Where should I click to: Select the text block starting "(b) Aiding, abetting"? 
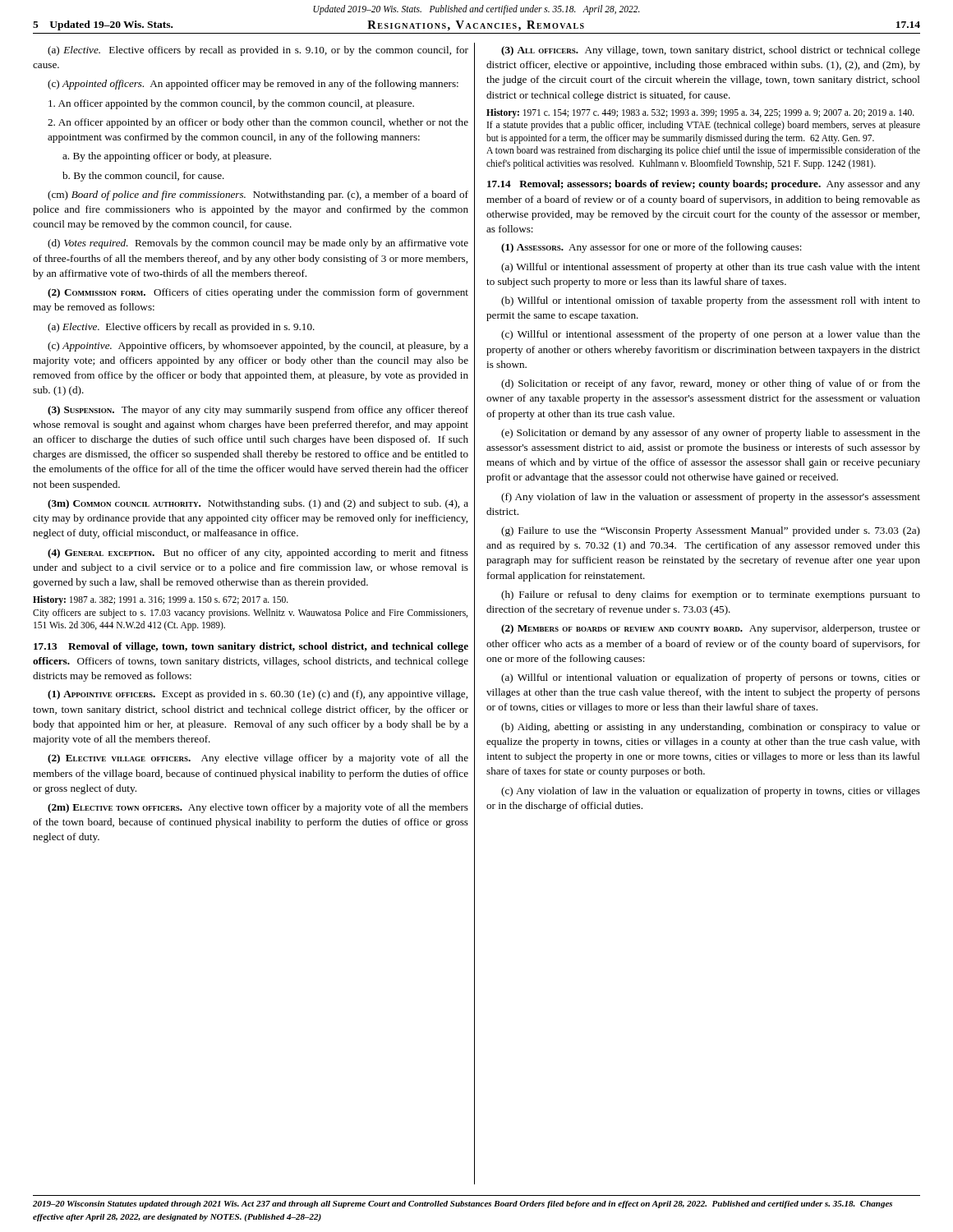point(703,749)
